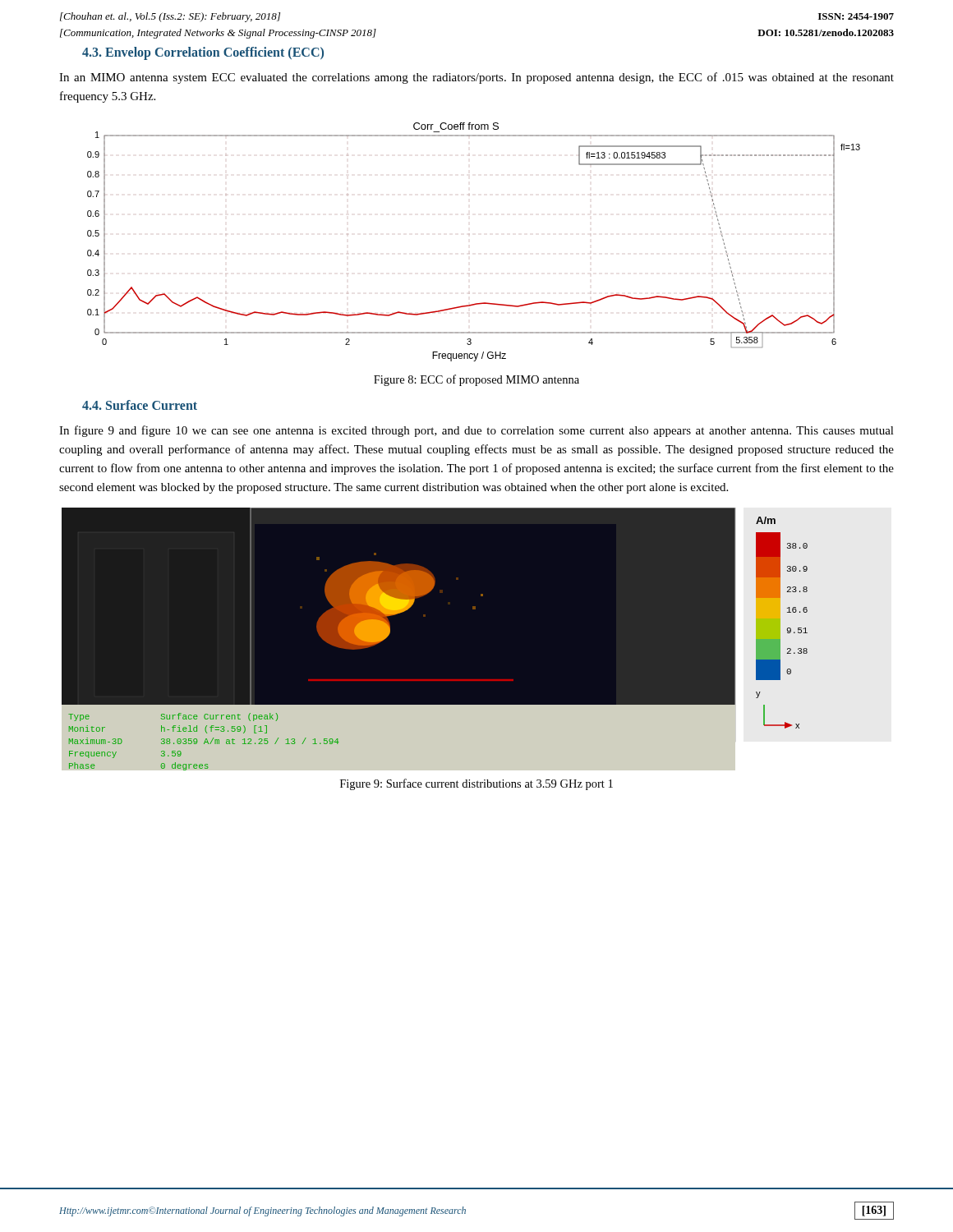Where is the passage that starts "In an MIMO antenna"?
Viewport: 953px width, 1232px height.
476,87
